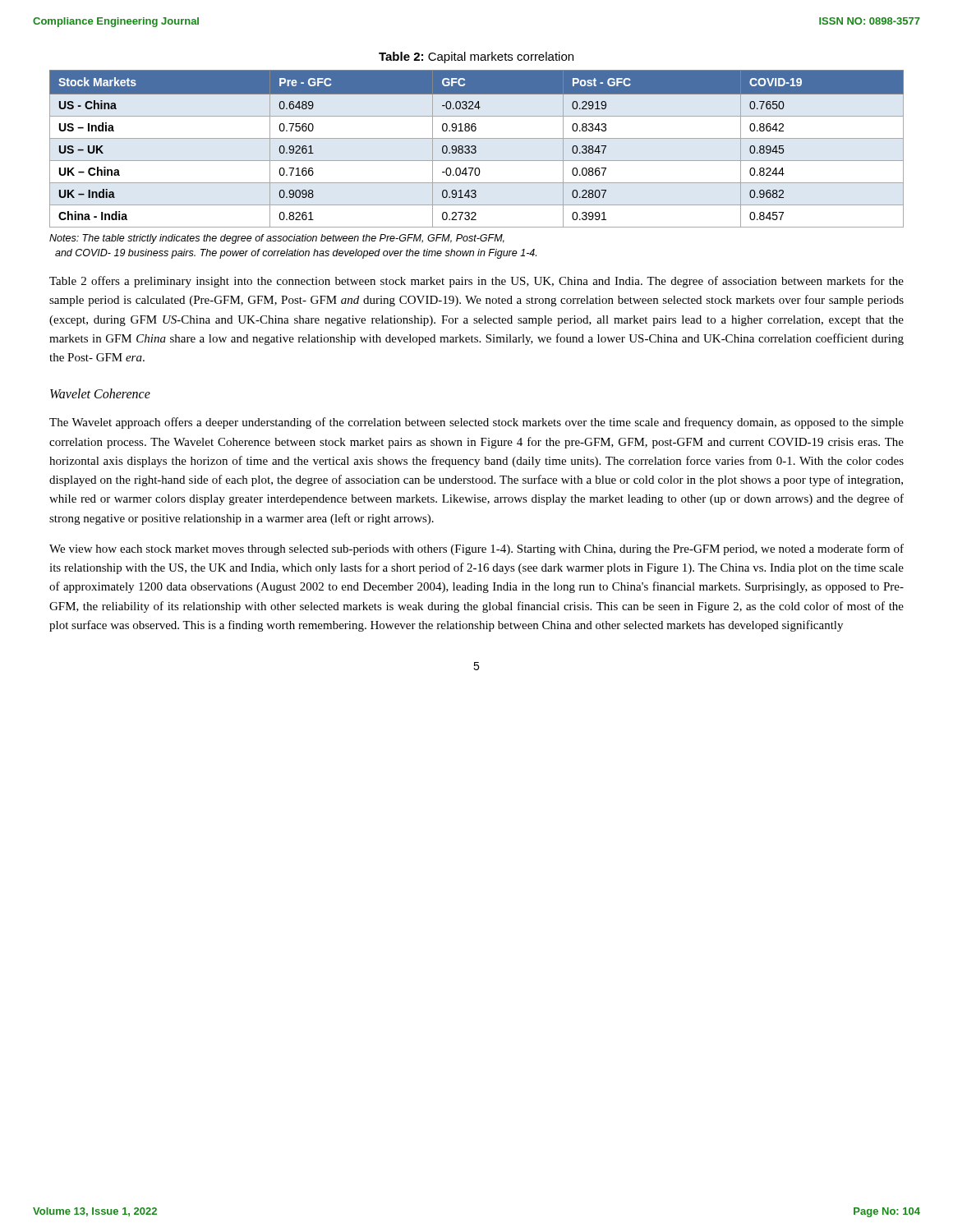This screenshot has height=1232, width=953.
Task: Find the table that mentions "US – UK"
Action: pyautogui.click(x=476, y=149)
